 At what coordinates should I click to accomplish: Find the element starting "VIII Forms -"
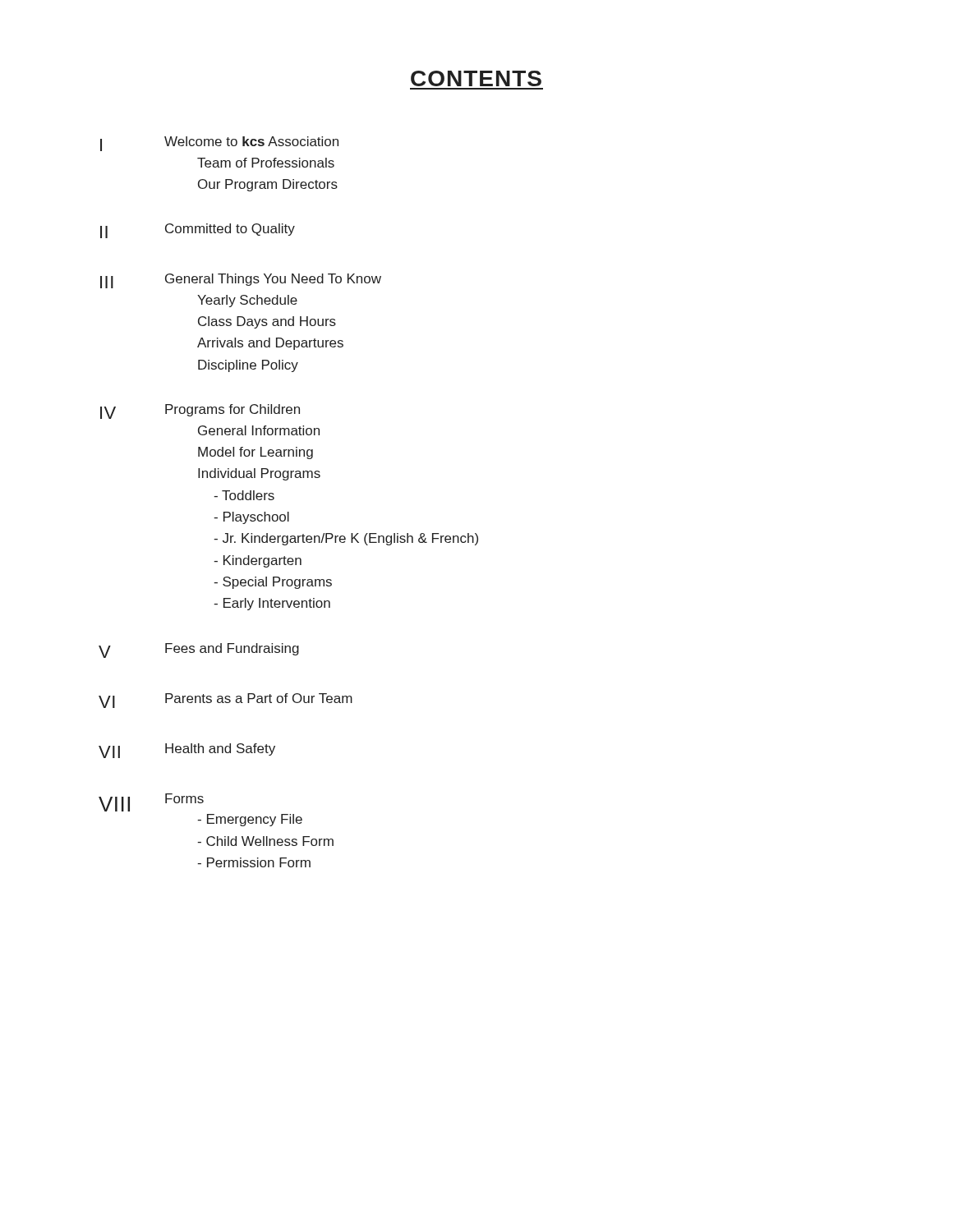click(x=183, y=802)
